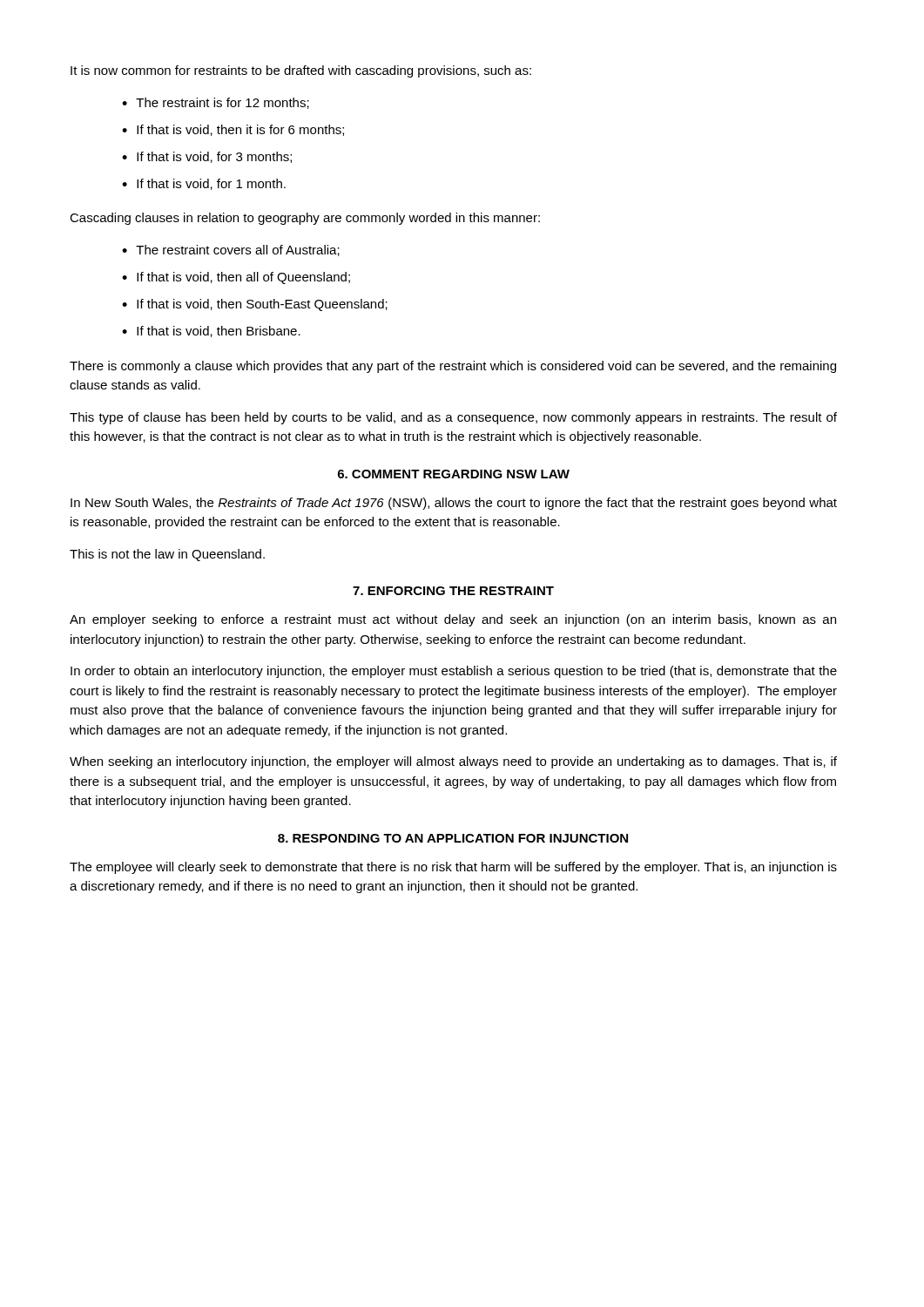This screenshot has height=1307, width=924.
Task: Navigate to the text block starting "In order to obtain an"
Action: coord(453,700)
